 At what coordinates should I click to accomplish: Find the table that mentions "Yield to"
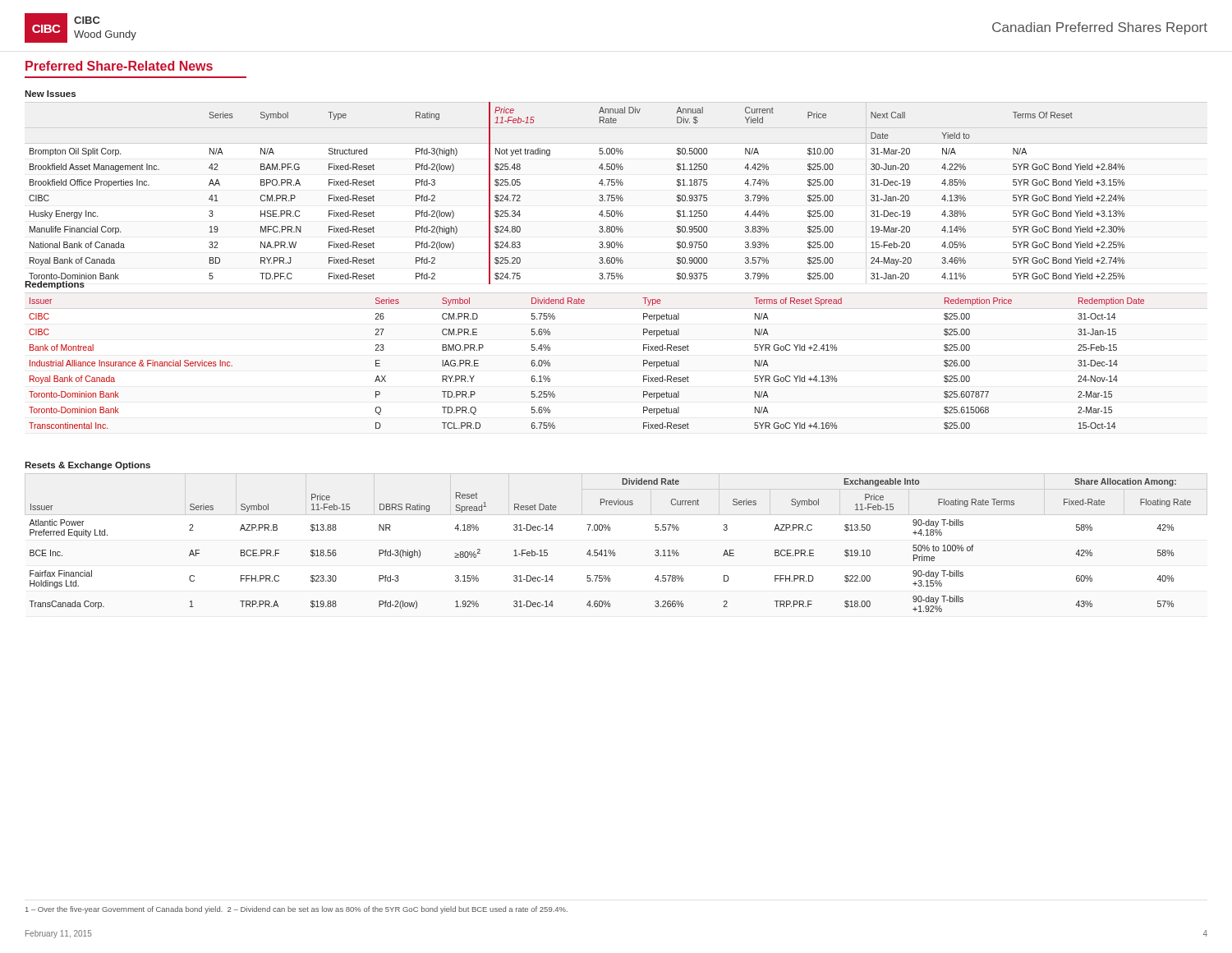click(x=616, y=193)
